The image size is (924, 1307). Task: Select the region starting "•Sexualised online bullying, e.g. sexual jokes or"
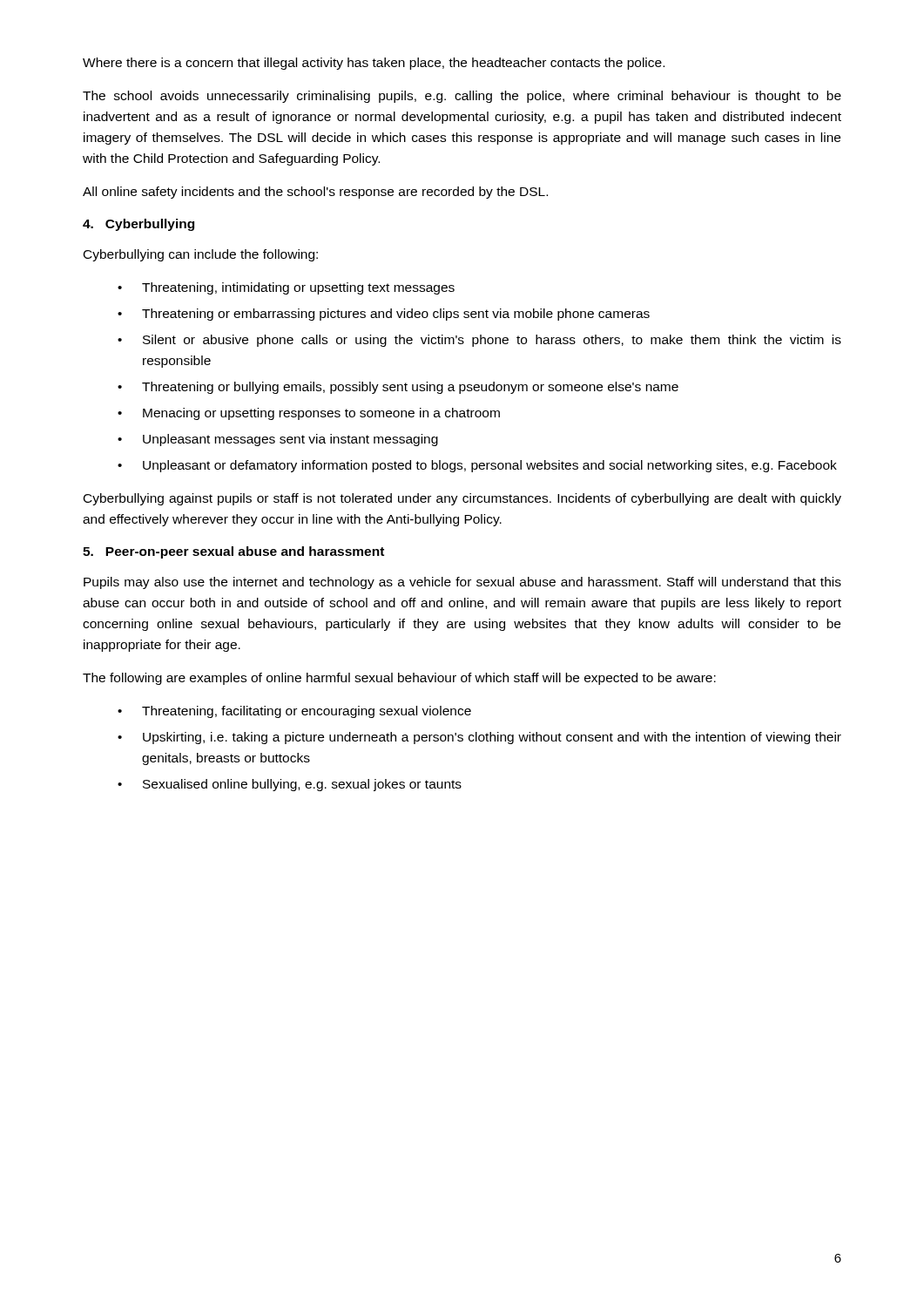290,785
